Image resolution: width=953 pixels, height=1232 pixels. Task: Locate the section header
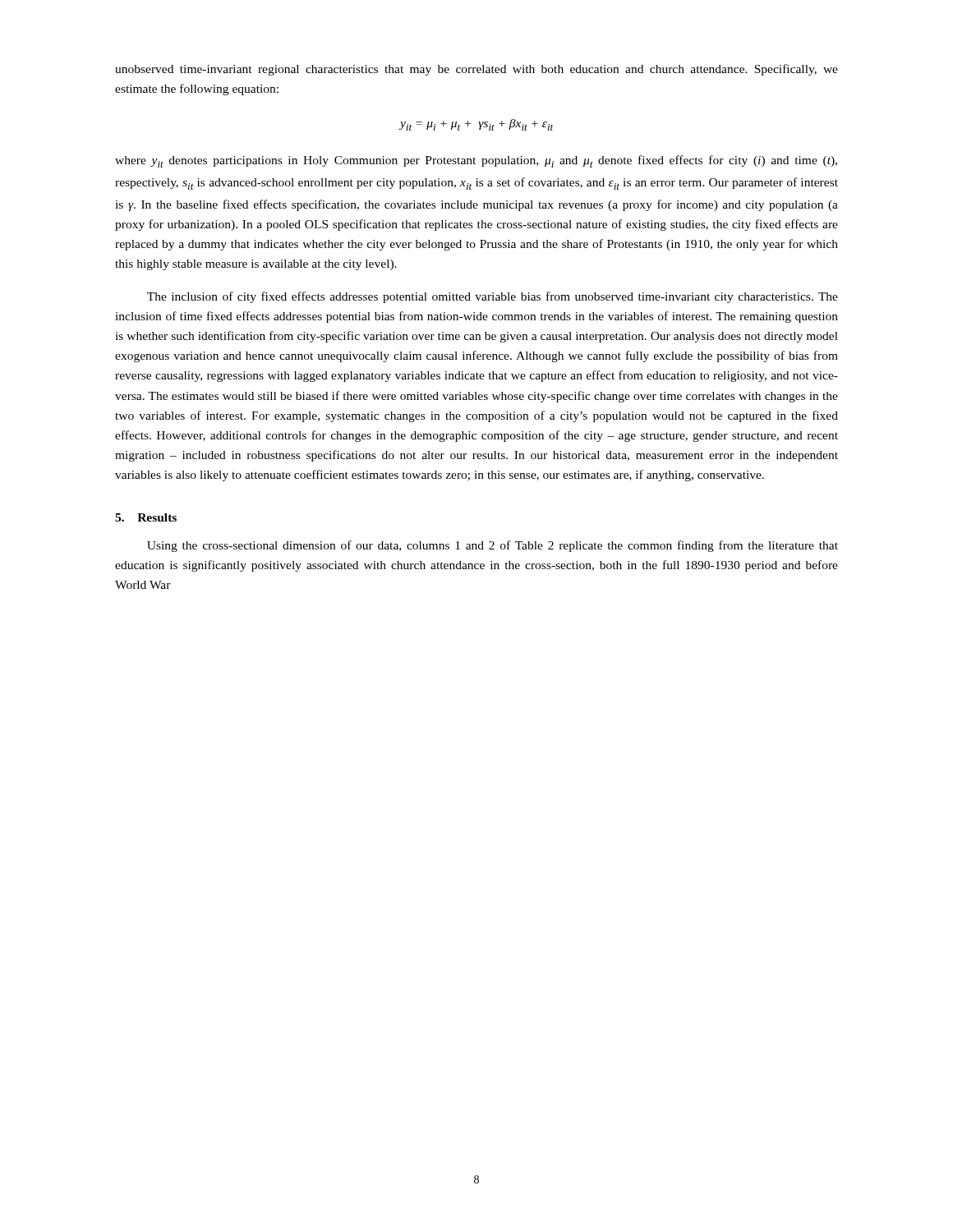146,517
